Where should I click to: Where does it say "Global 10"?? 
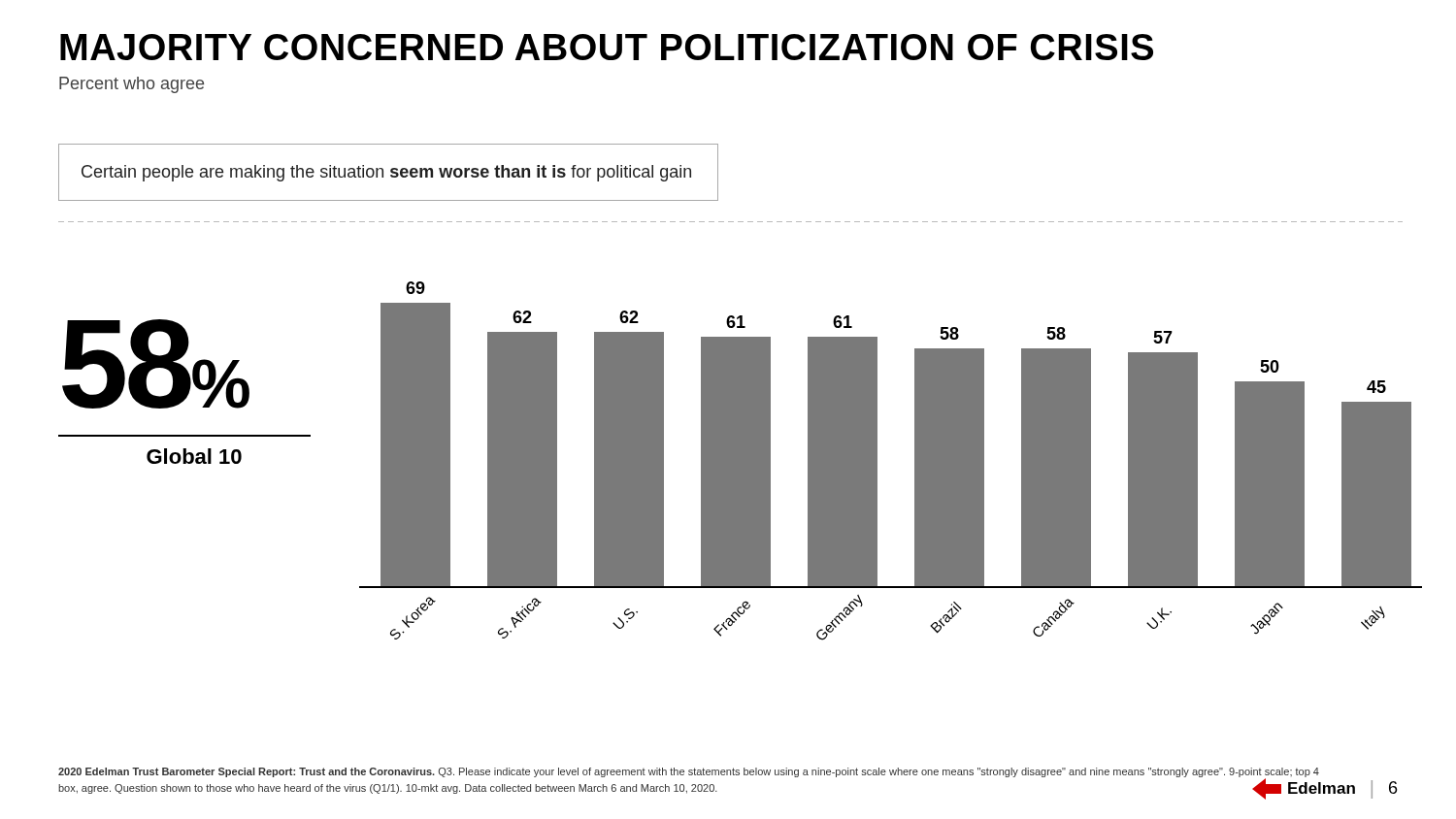tap(194, 457)
